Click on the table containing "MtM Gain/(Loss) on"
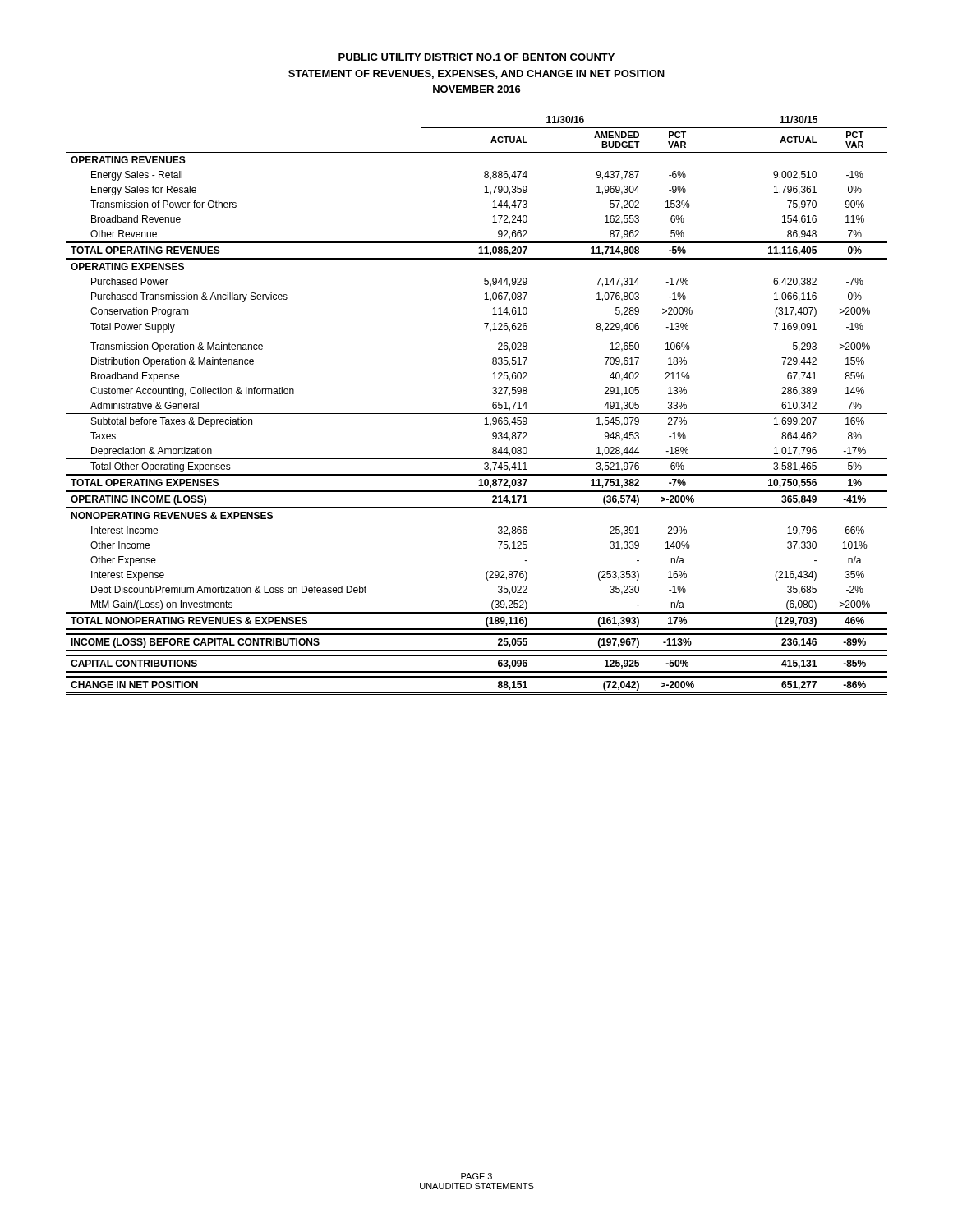The image size is (953, 1232). [x=476, y=403]
